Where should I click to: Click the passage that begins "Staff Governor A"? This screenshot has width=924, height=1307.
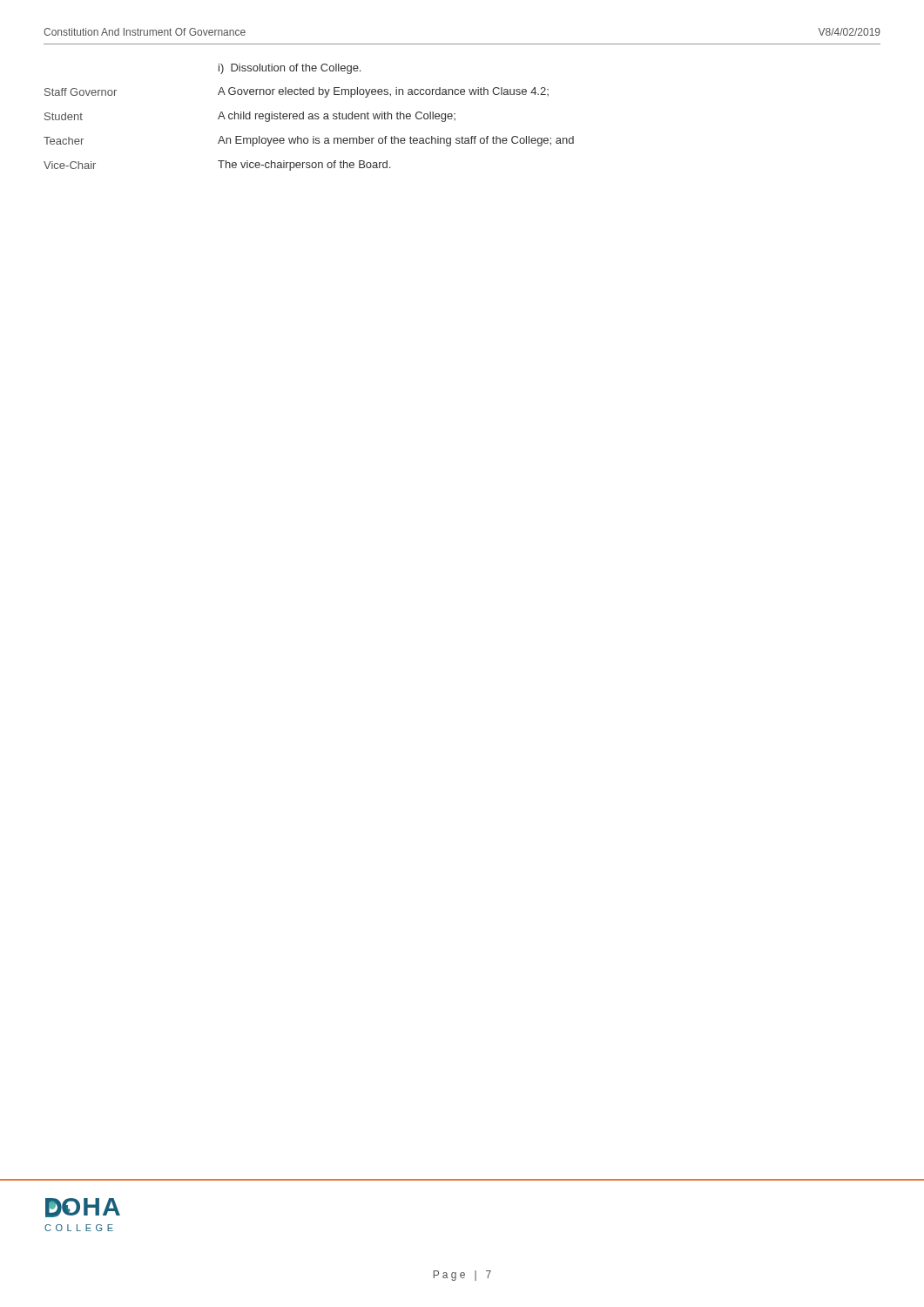coord(462,91)
